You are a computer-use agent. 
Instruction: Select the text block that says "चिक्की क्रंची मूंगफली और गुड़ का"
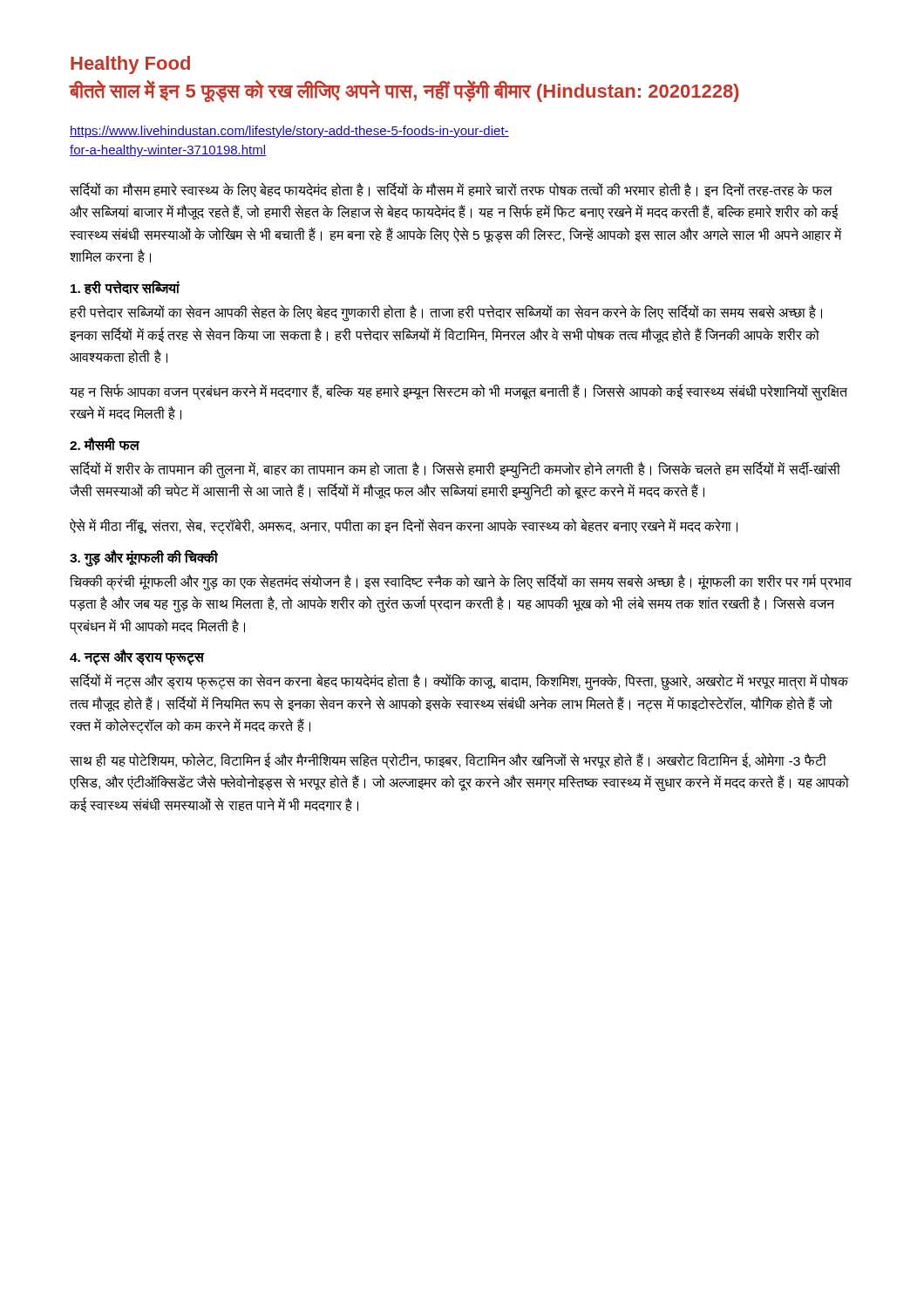461,604
